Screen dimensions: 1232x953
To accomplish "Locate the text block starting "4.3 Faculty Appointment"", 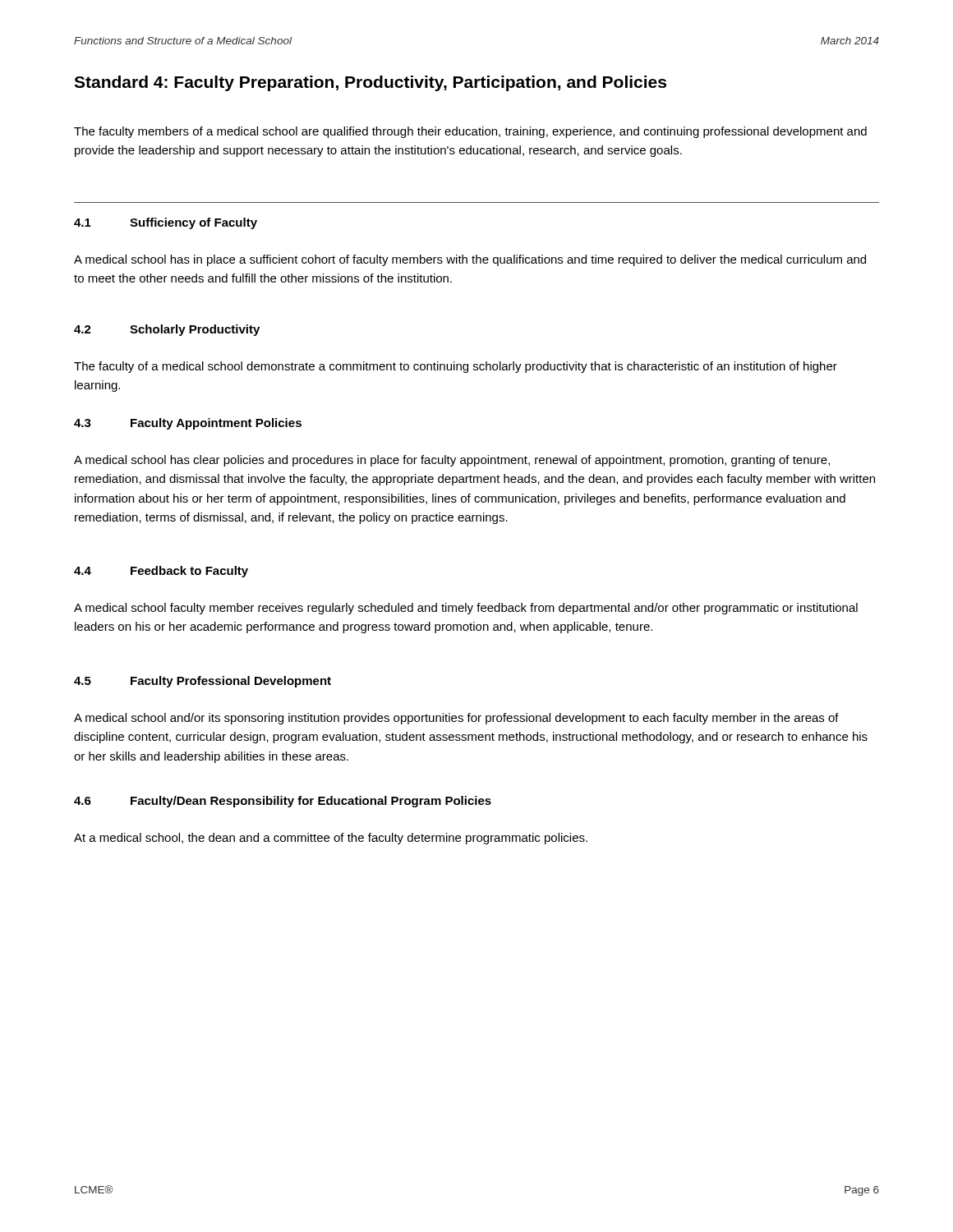I will point(188,424).
